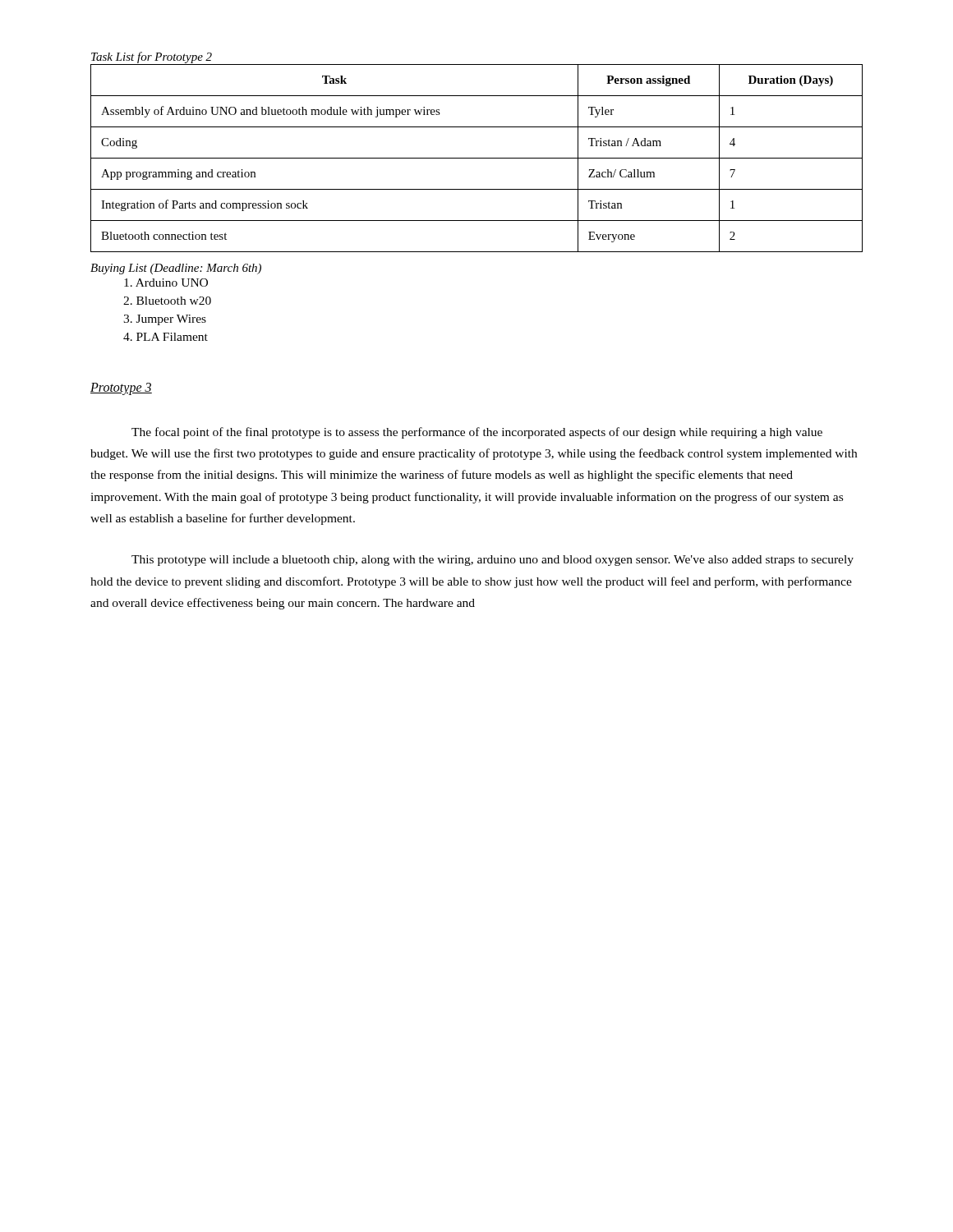Click on the list item that reads "4. PLA Filament"
Screen dimensions: 1232x953
pos(165,336)
